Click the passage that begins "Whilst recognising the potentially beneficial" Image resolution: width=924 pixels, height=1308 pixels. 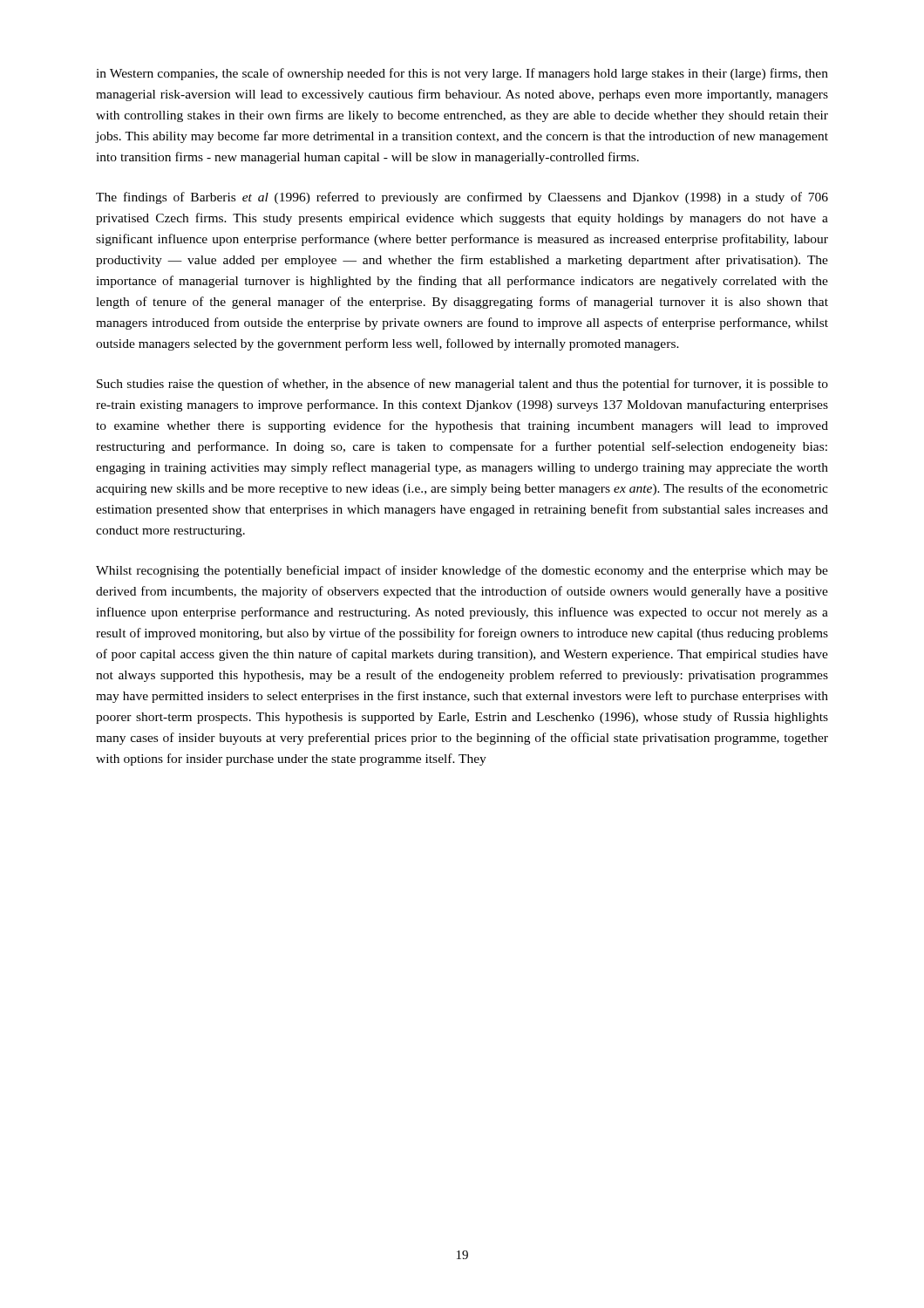coord(462,664)
